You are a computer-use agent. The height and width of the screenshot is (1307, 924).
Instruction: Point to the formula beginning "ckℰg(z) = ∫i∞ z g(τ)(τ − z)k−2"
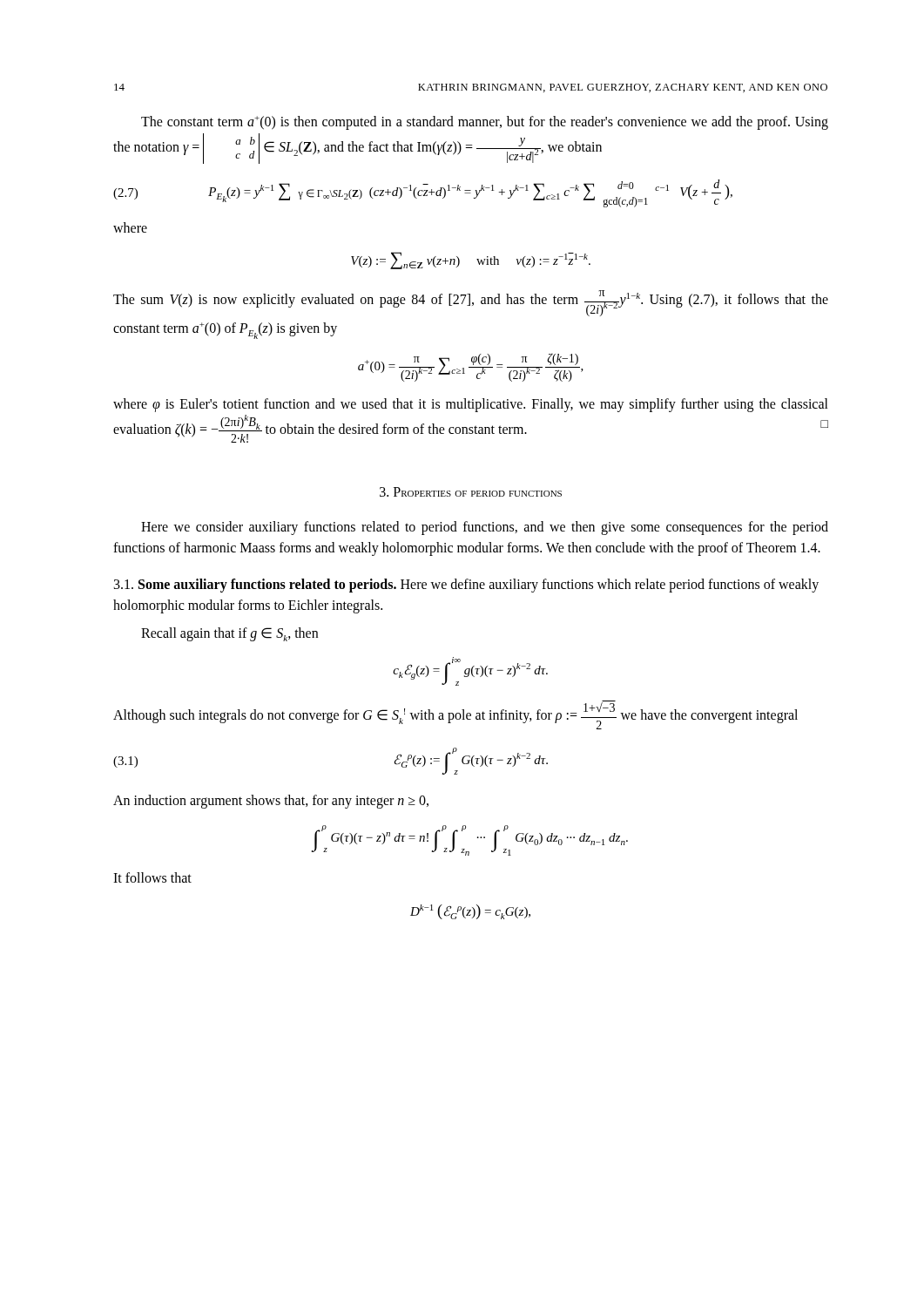[471, 671]
